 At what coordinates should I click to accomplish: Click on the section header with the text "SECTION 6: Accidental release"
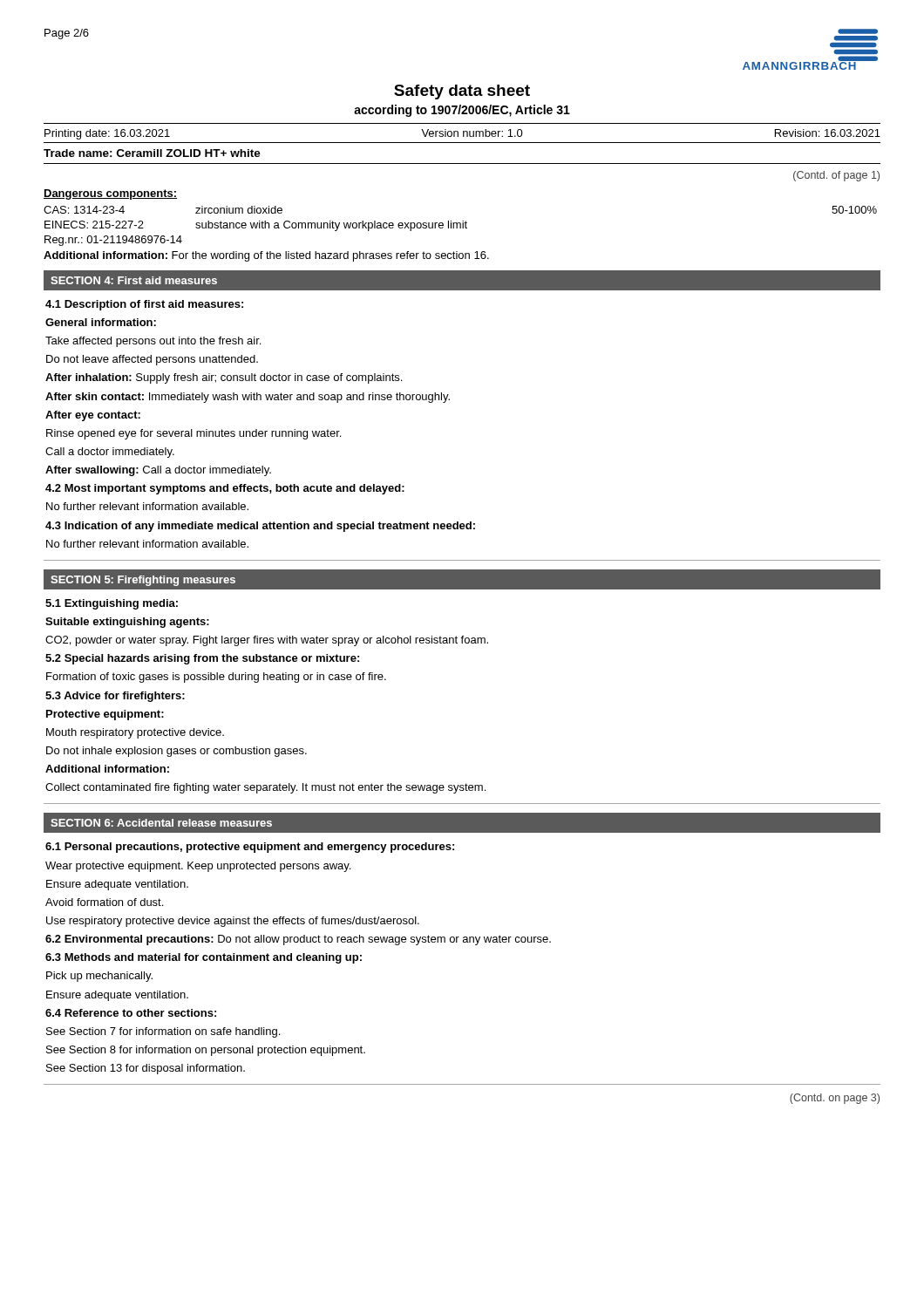(x=162, y=823)
